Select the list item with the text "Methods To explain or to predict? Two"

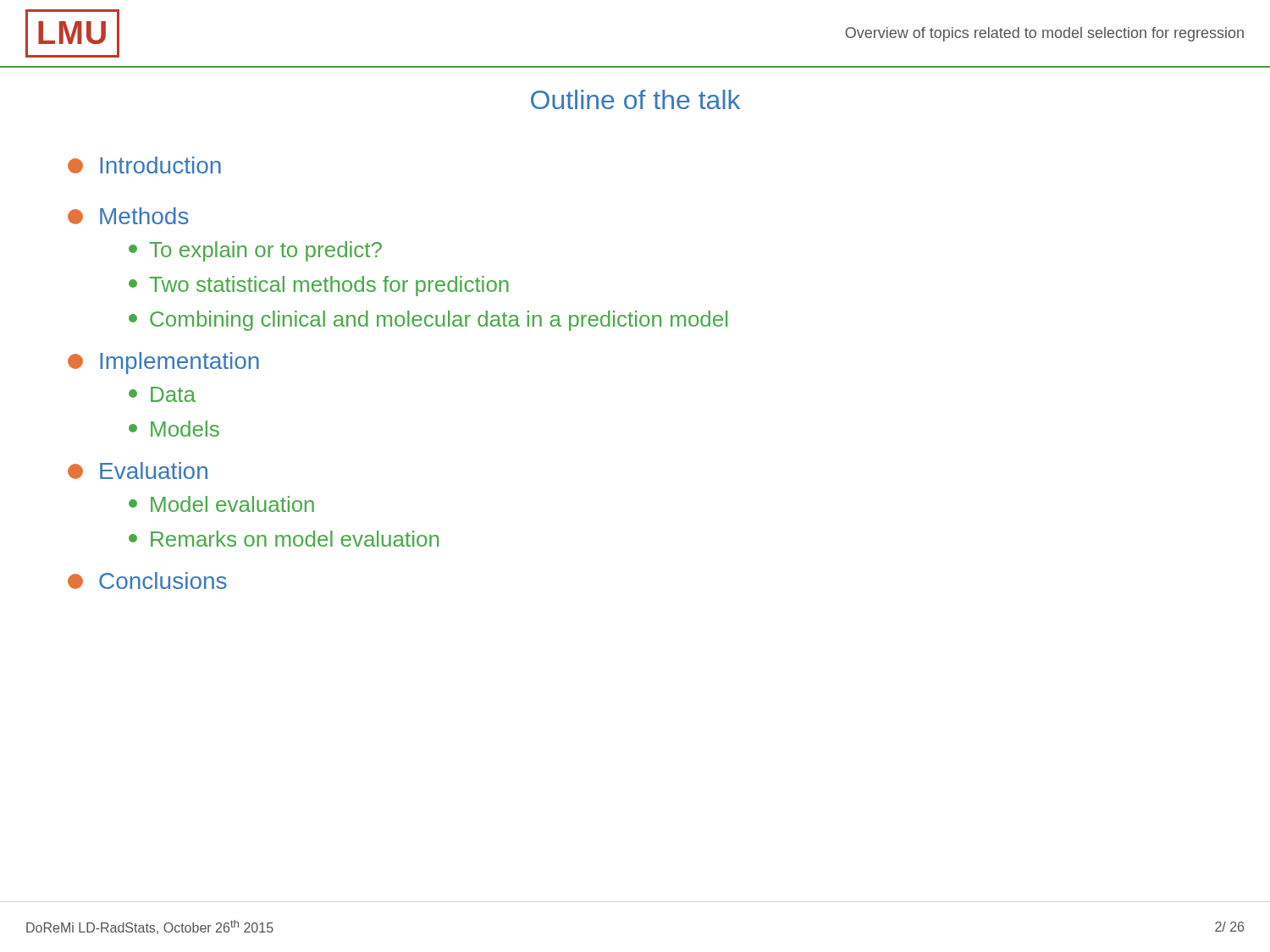398,272
